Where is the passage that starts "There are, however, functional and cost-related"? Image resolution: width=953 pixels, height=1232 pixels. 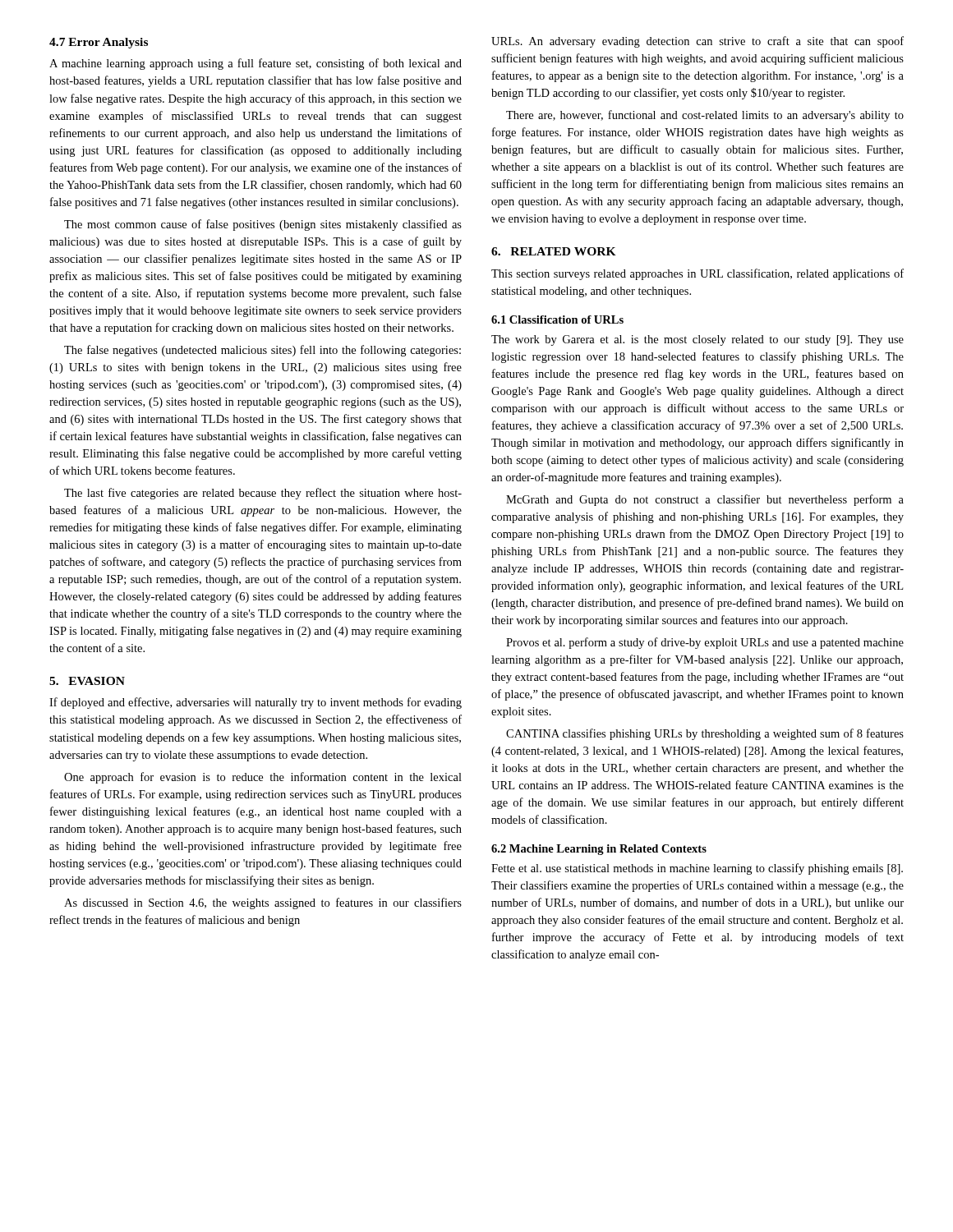click(698, 167)
